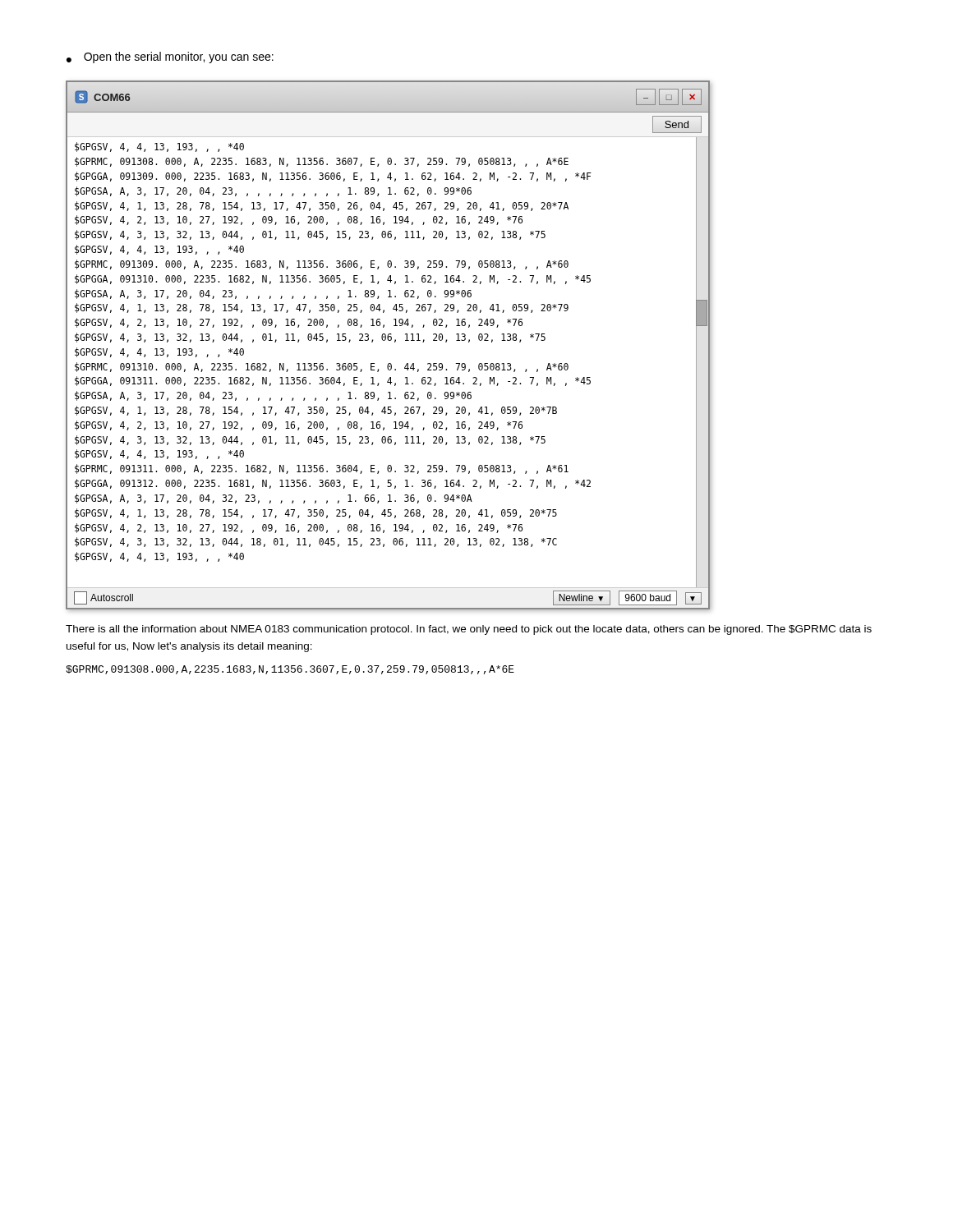The image size is (953, 1232).
Task: Click on the screenshot
Action: (388, 345)
